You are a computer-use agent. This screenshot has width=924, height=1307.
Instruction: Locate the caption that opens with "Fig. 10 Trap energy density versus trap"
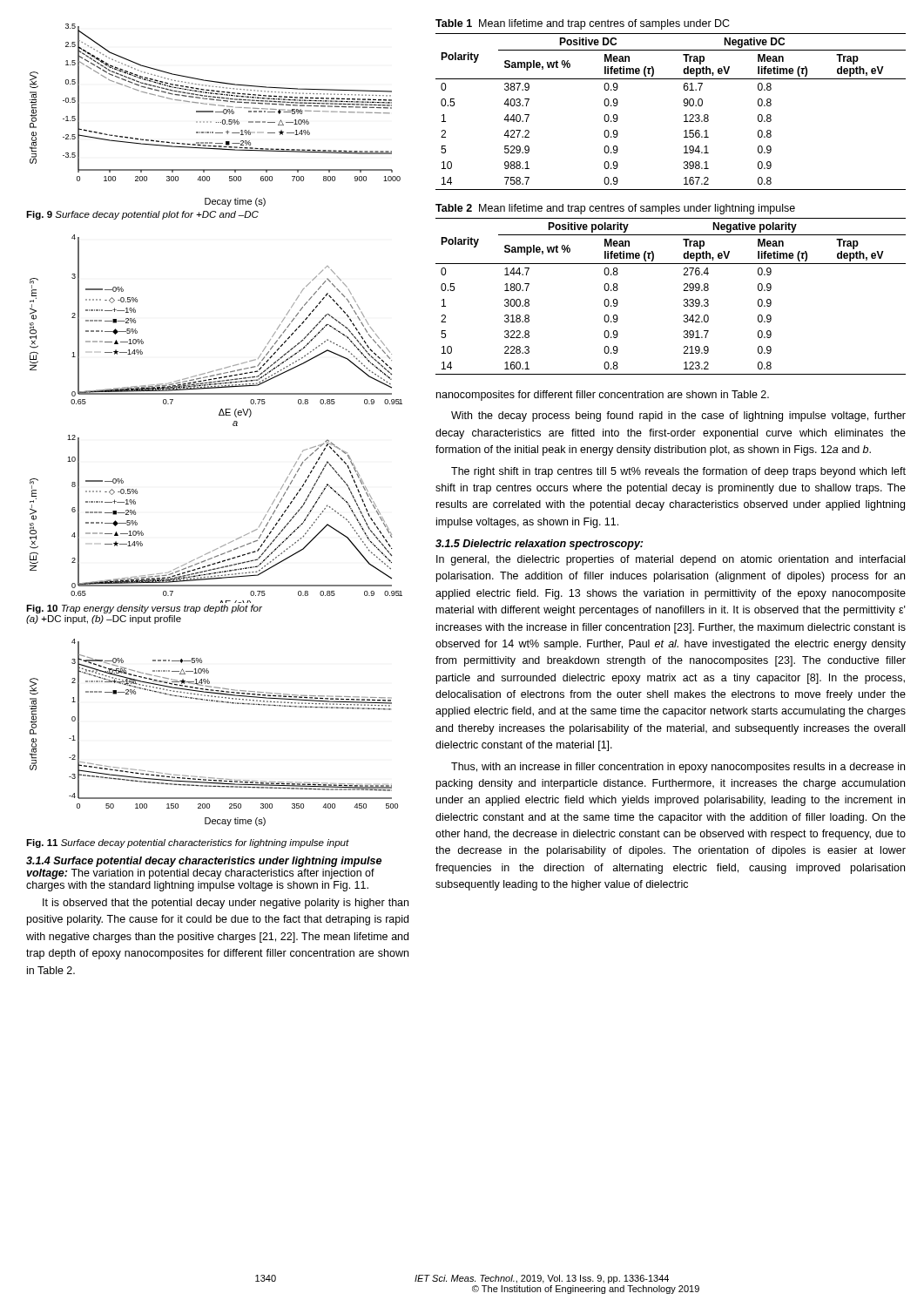coord(144,613)
